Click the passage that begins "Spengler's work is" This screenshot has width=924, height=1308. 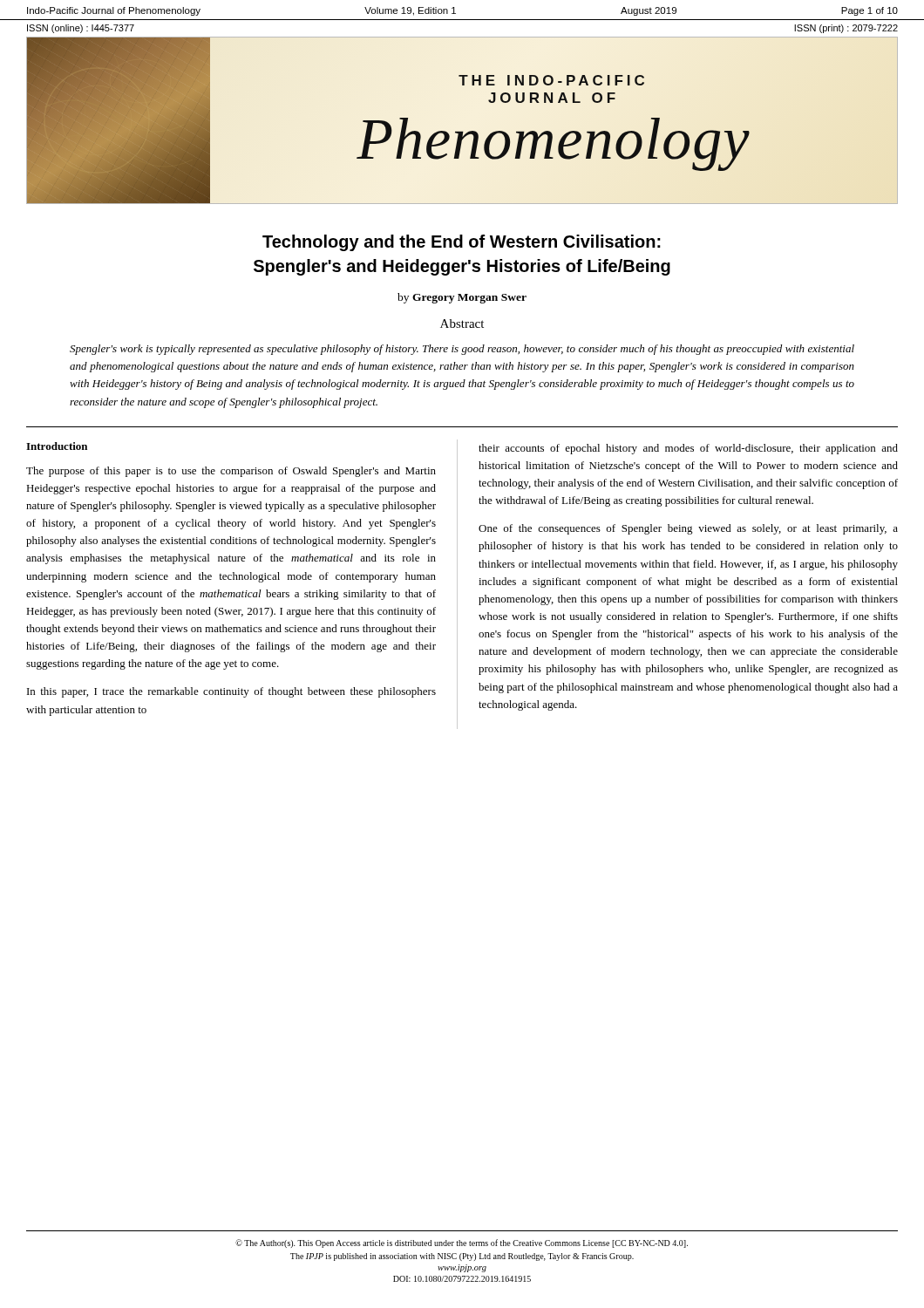pos(462,375)
